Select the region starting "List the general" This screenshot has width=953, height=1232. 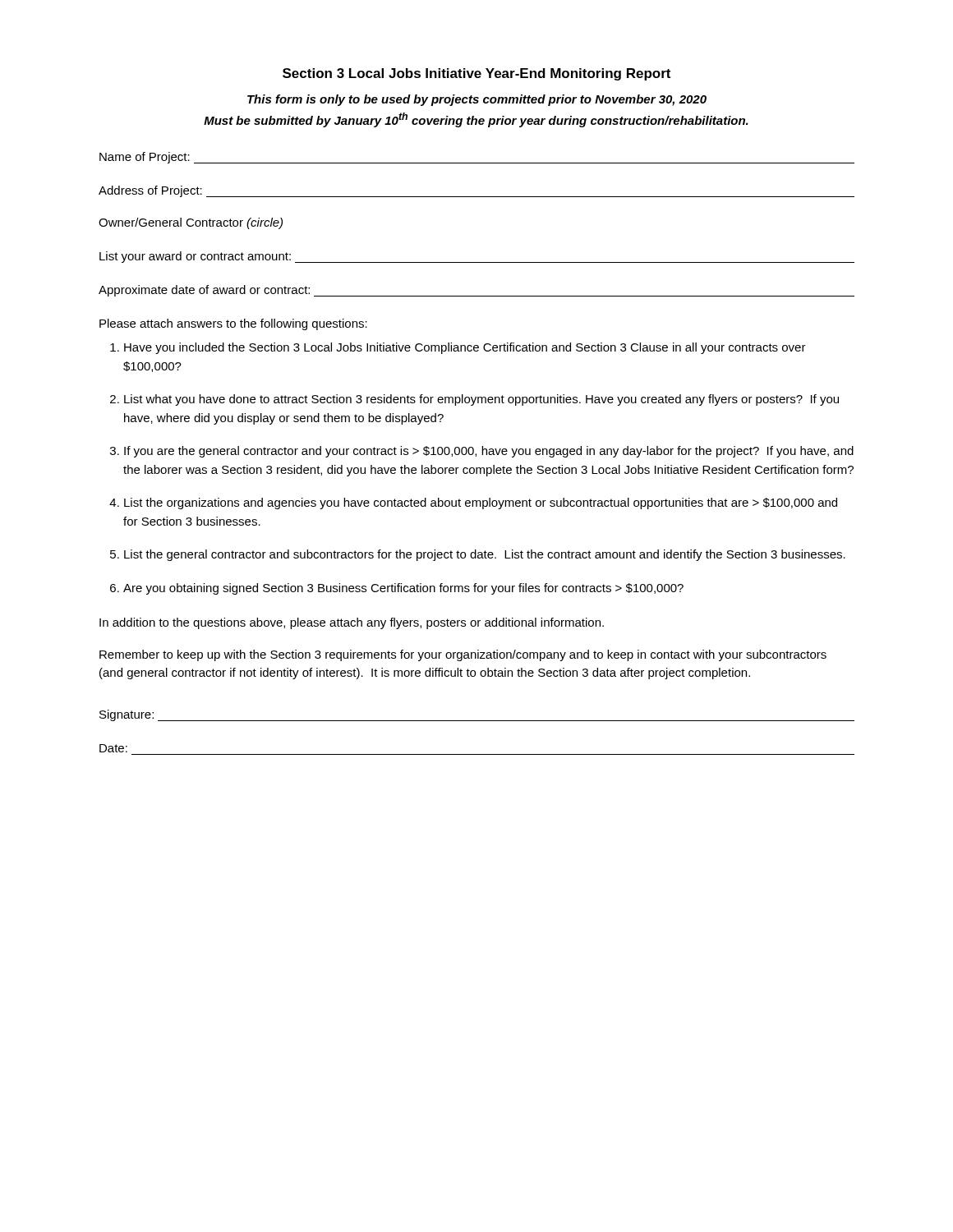(x=485, y=554)
